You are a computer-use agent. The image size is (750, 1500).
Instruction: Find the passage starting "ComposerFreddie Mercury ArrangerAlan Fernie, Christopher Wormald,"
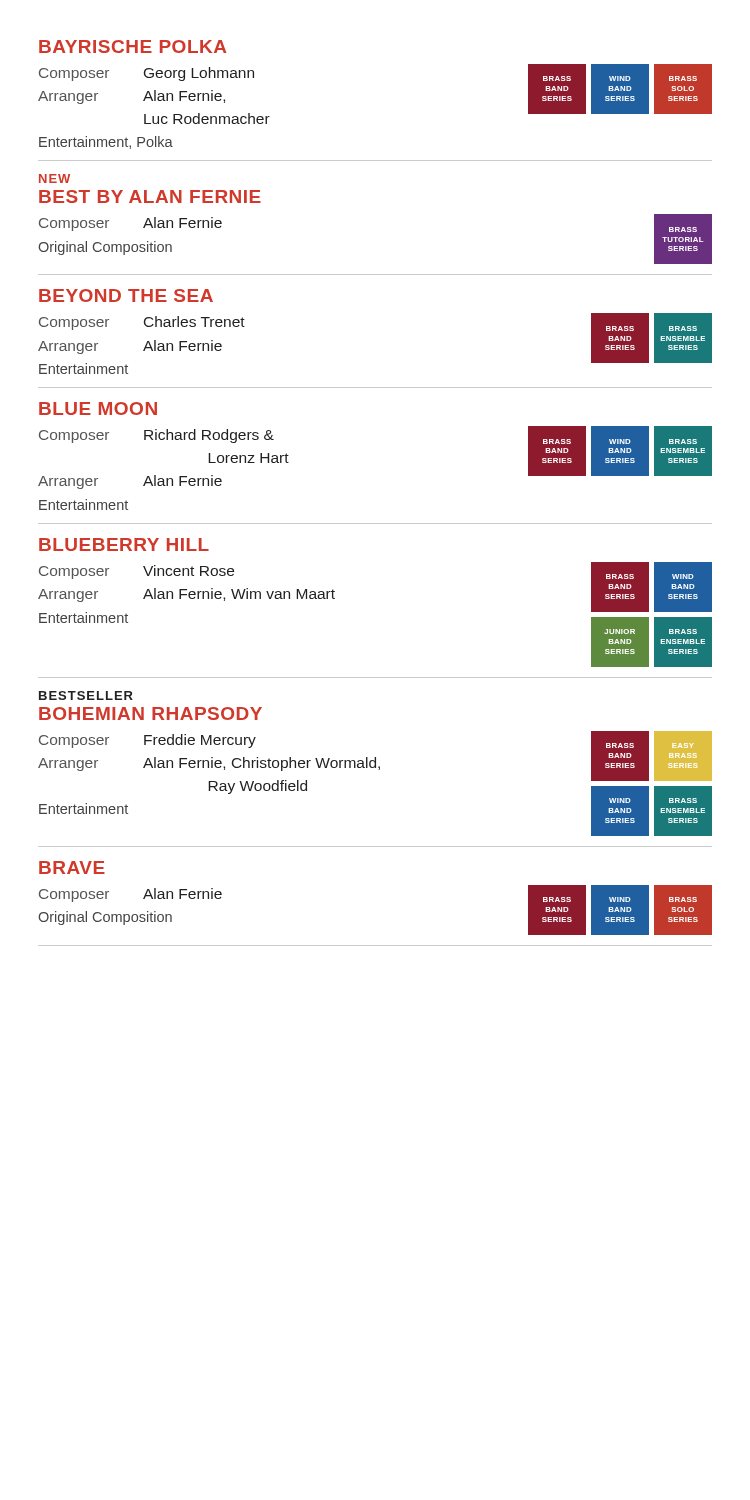click(x=310, y=773)
